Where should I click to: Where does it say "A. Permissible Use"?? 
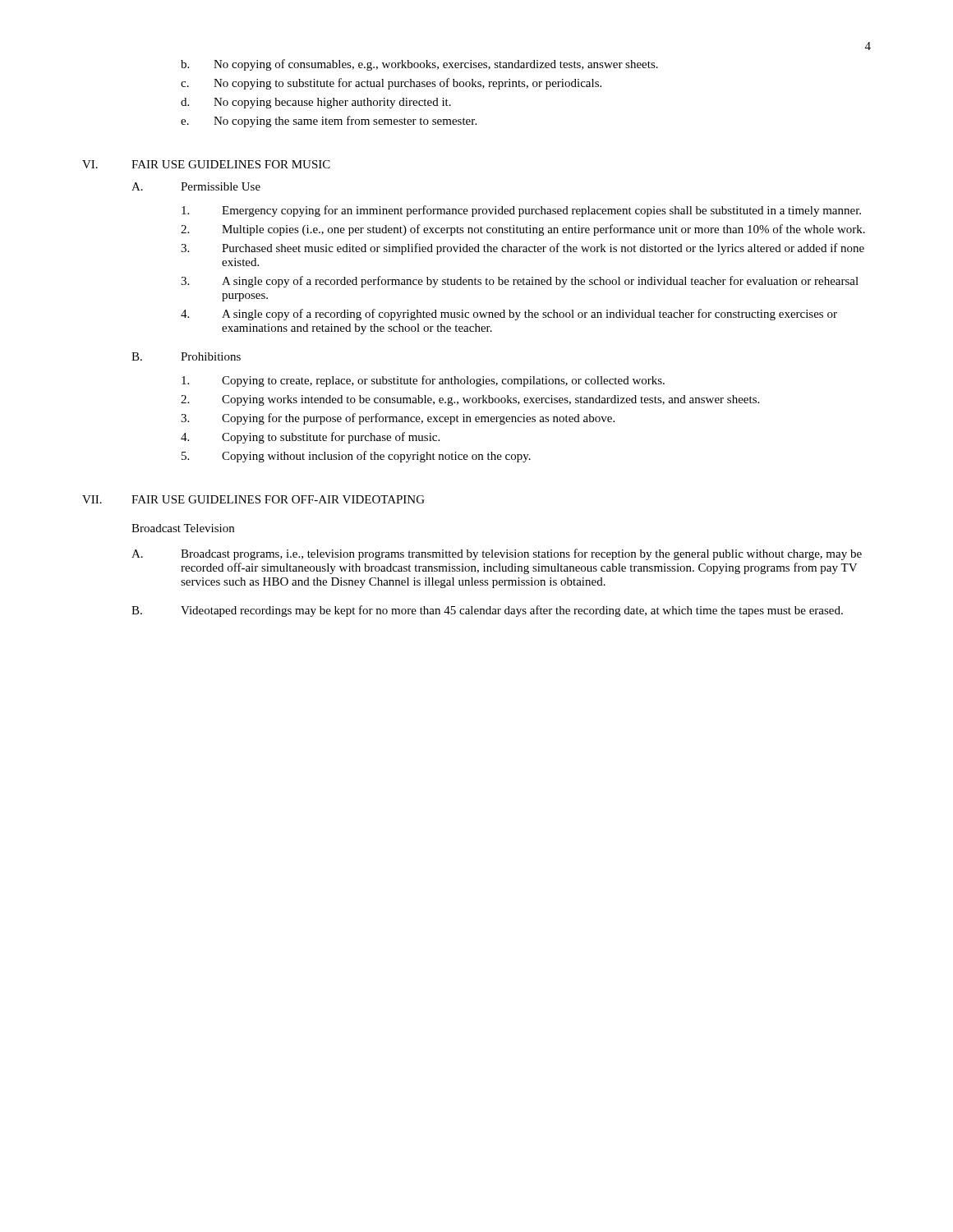[x=196, y=187]
